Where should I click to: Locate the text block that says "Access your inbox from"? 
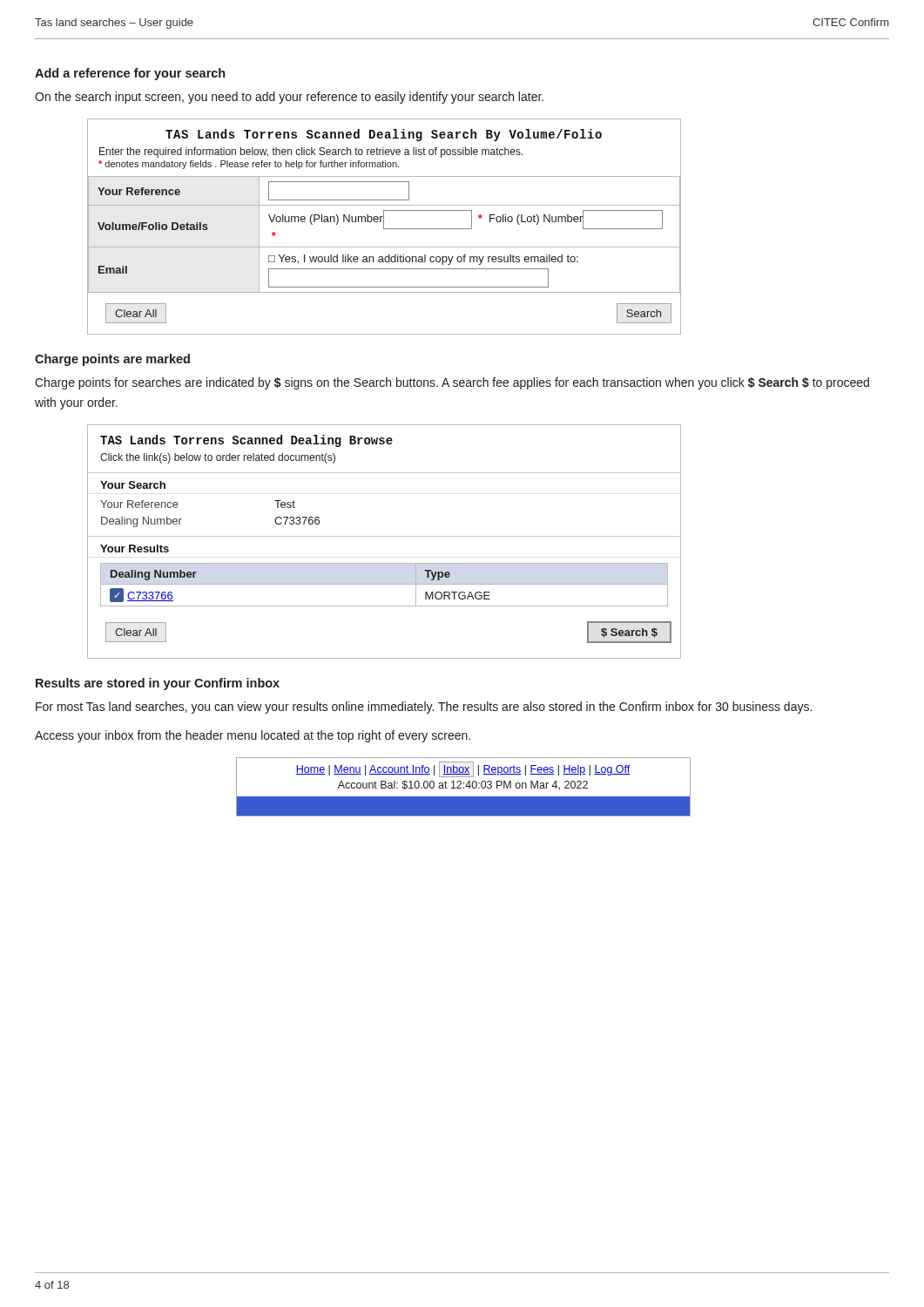pyautogui.click(x=253, y=735)
